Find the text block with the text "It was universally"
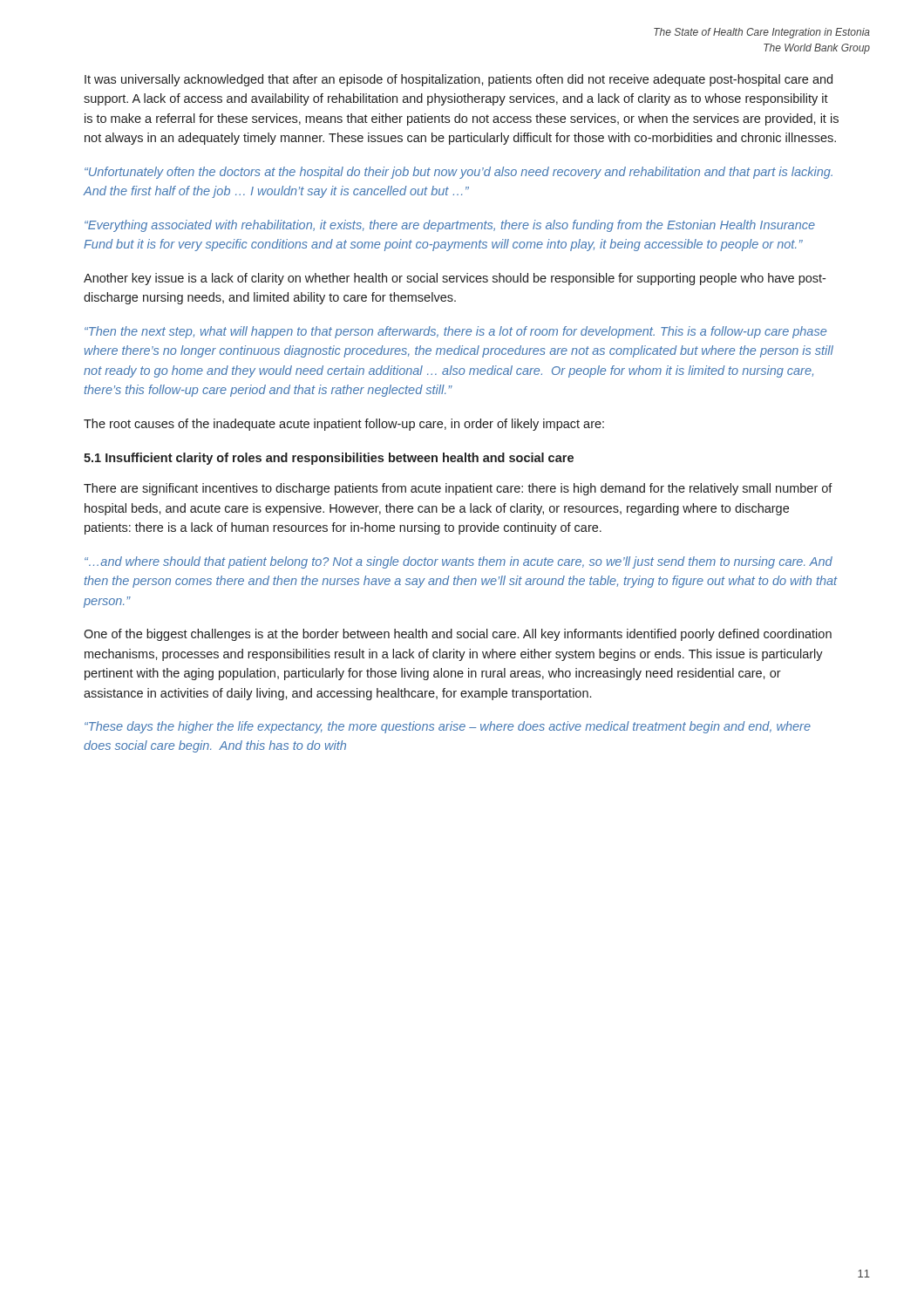 pos(461,109)
